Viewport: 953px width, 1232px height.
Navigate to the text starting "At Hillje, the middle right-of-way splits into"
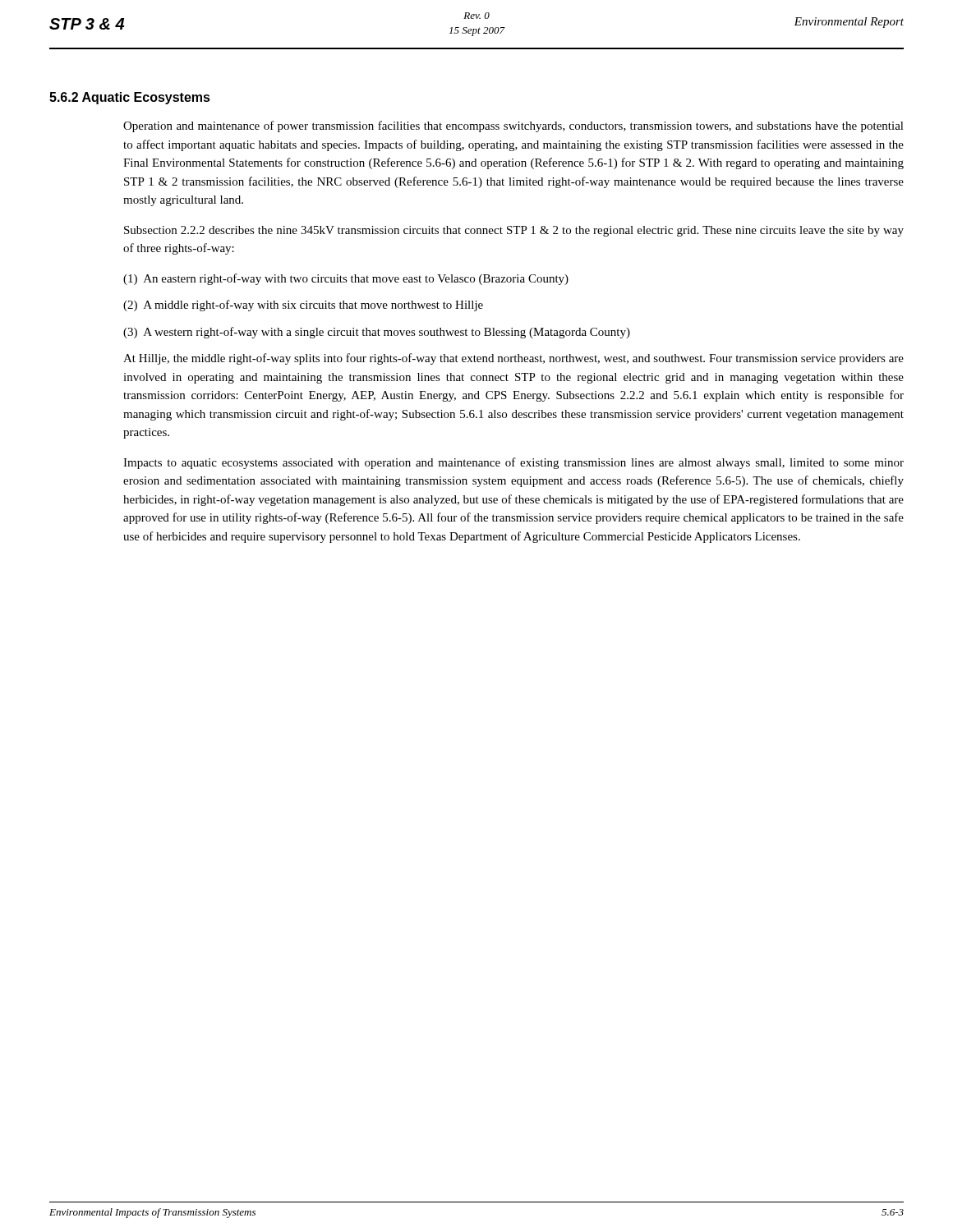(513, 395)
